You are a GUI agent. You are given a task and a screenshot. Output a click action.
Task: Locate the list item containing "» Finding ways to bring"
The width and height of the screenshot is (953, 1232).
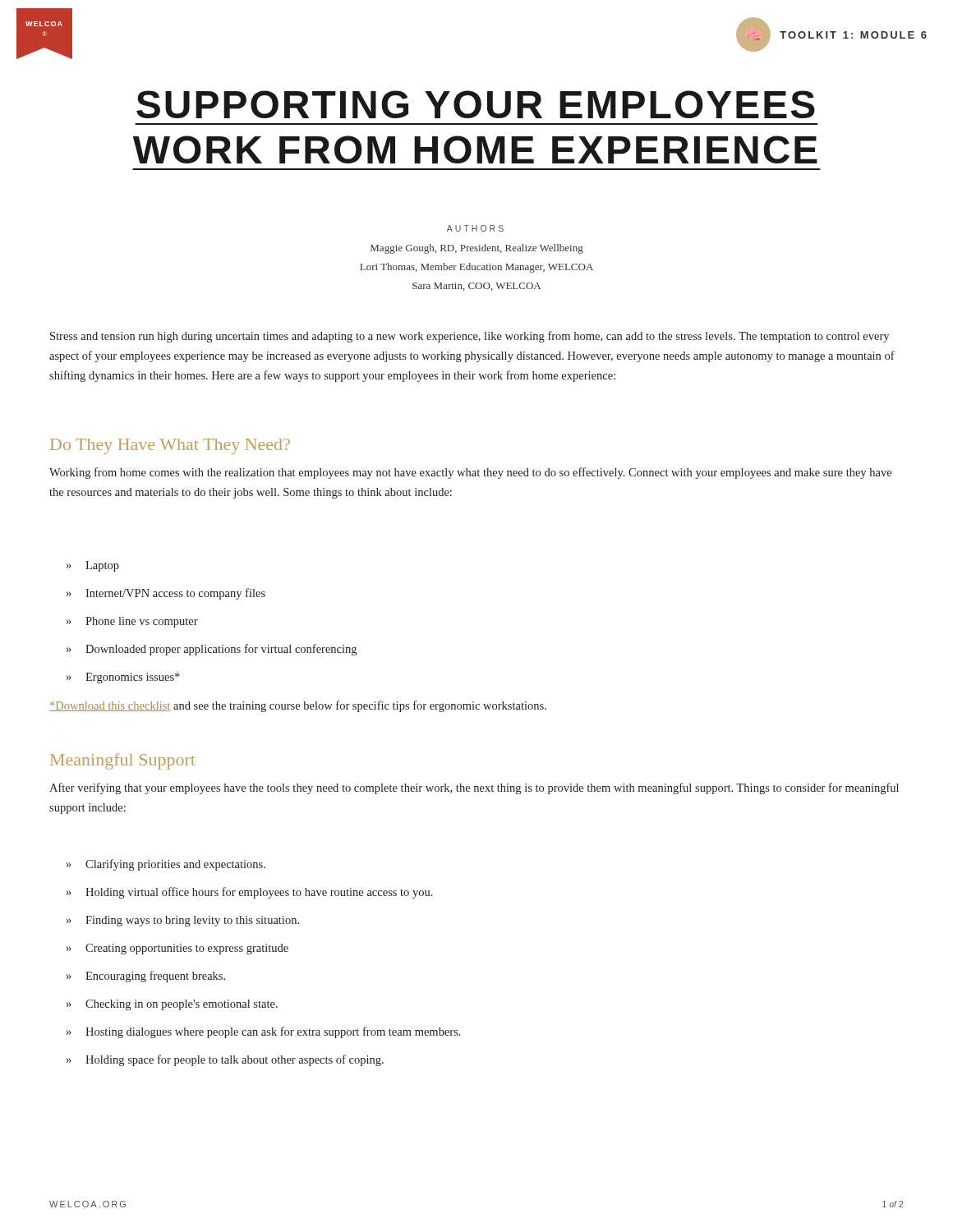click(183, 921)
